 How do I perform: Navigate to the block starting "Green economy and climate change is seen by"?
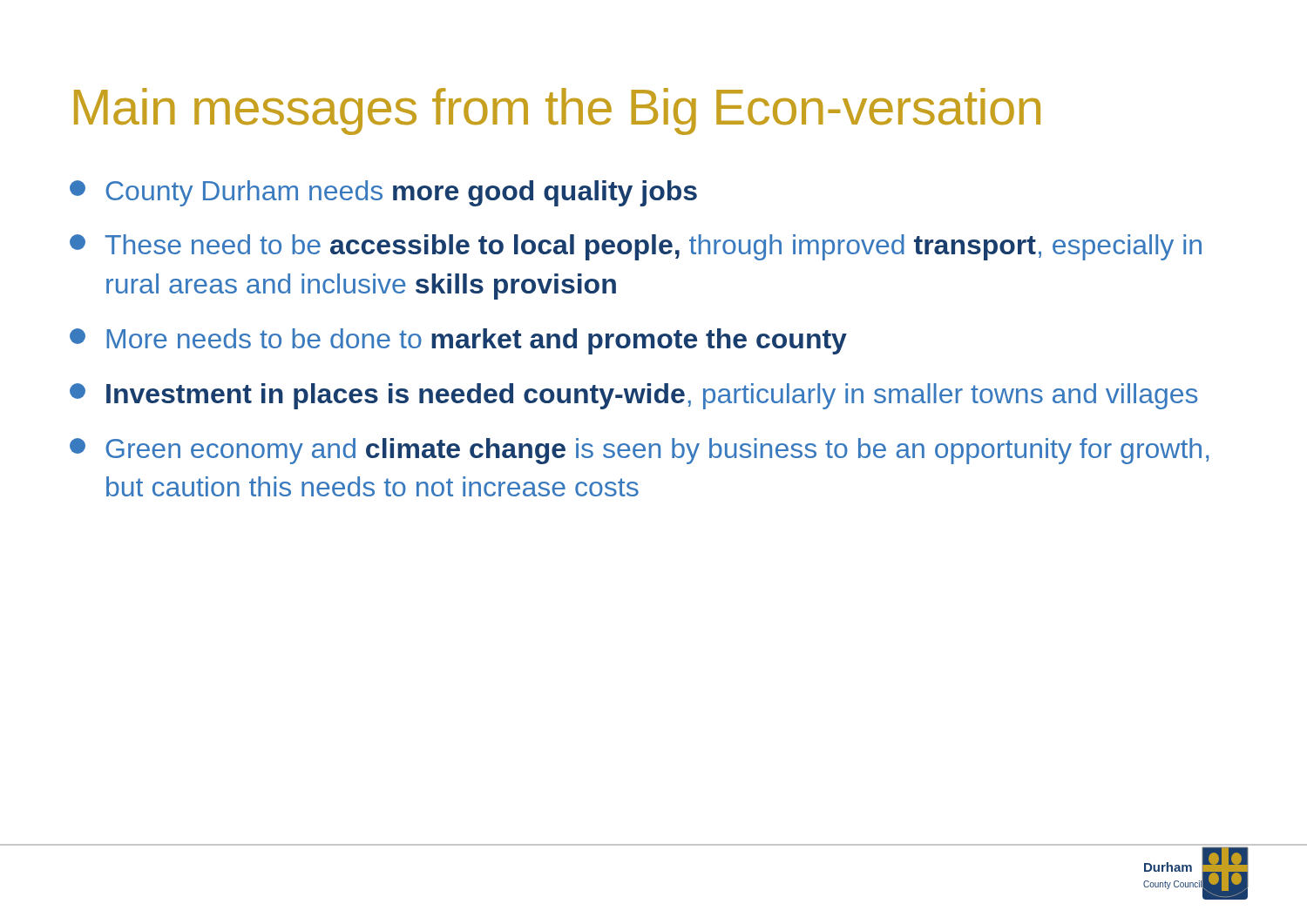tap(654, 468)
